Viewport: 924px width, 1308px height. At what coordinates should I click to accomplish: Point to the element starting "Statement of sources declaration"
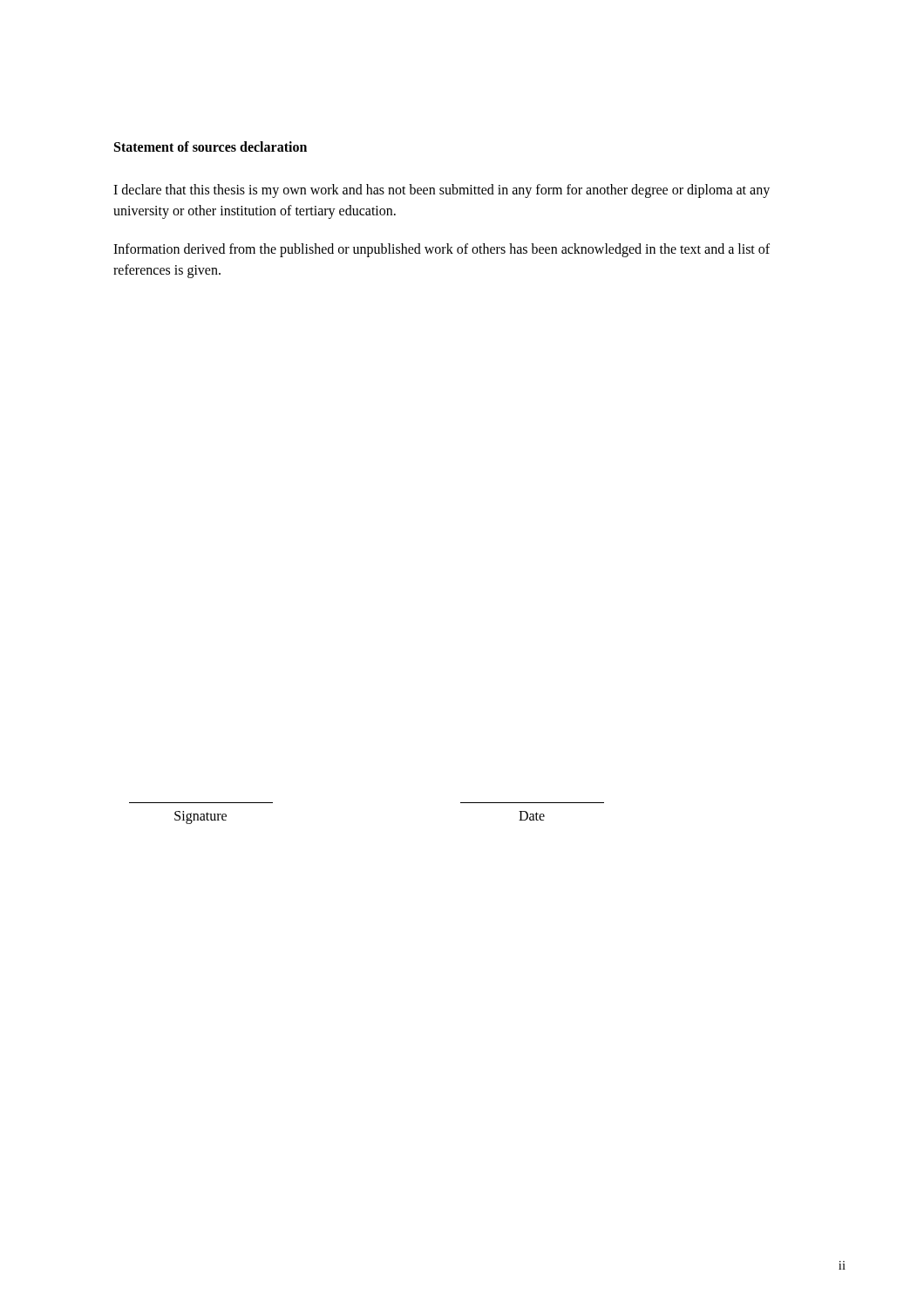click(210, 147)
